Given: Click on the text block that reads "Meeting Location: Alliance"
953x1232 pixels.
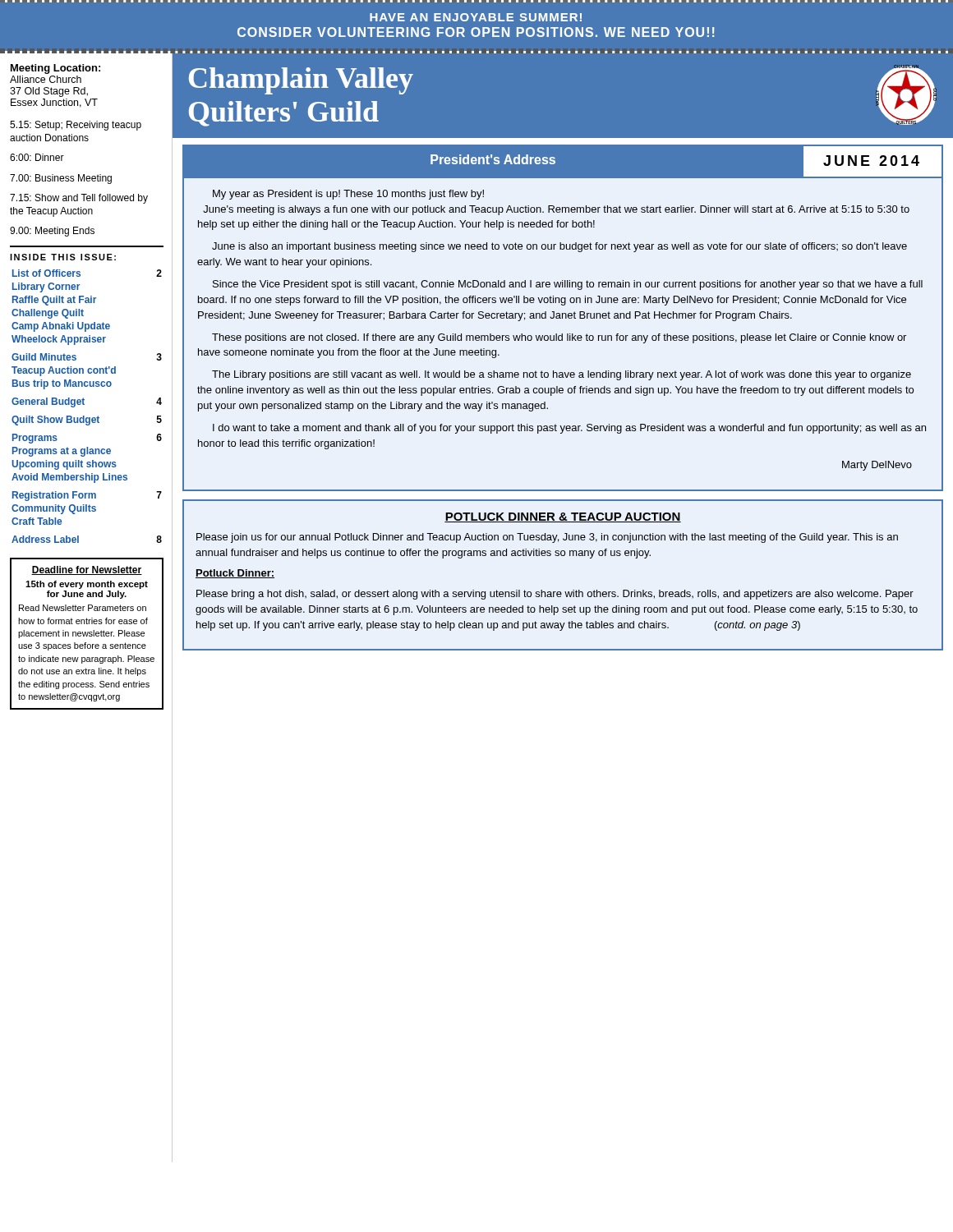Looking at the screenshot, I should 56,85.
